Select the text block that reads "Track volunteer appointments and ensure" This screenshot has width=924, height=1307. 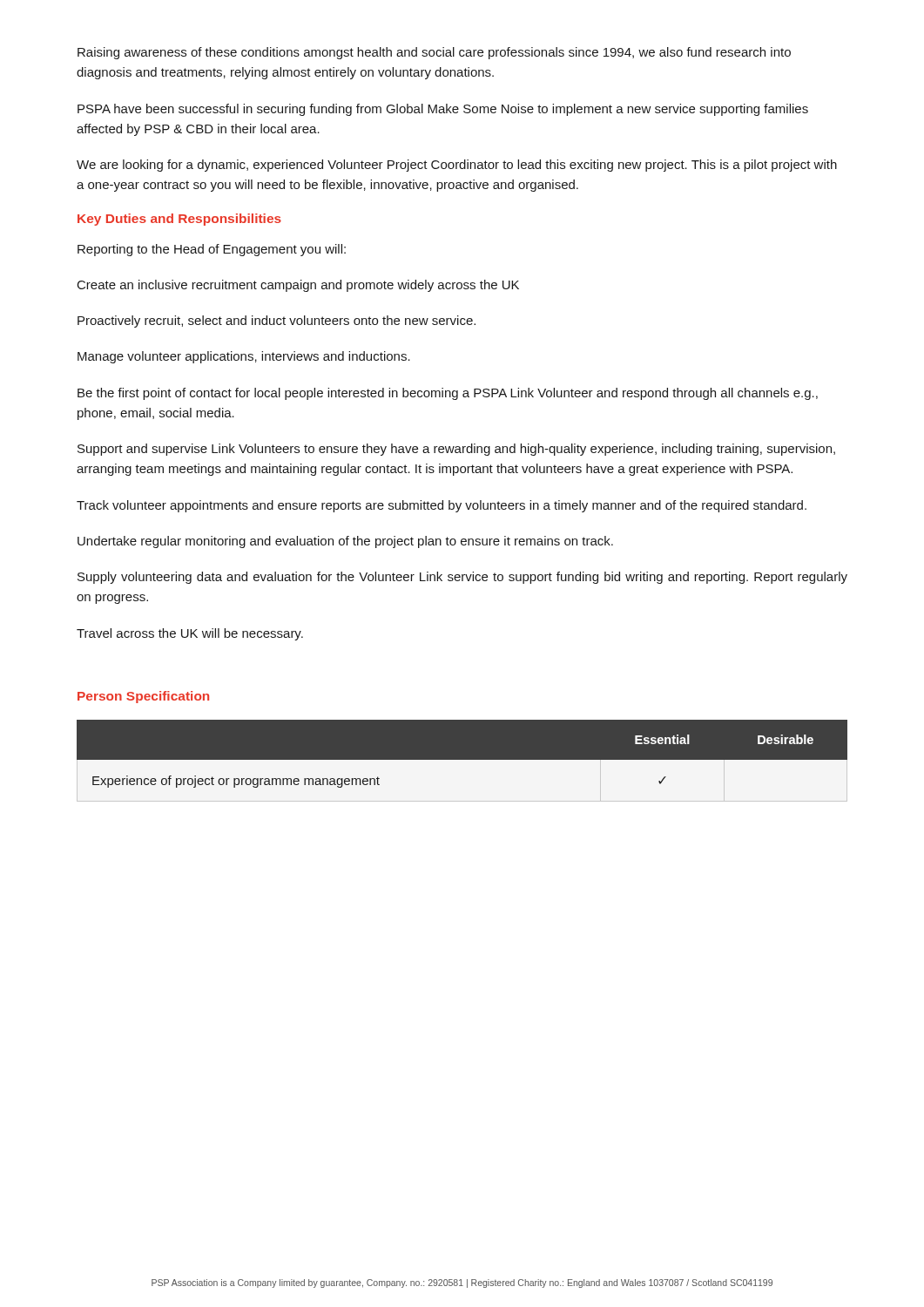(442, 505)
